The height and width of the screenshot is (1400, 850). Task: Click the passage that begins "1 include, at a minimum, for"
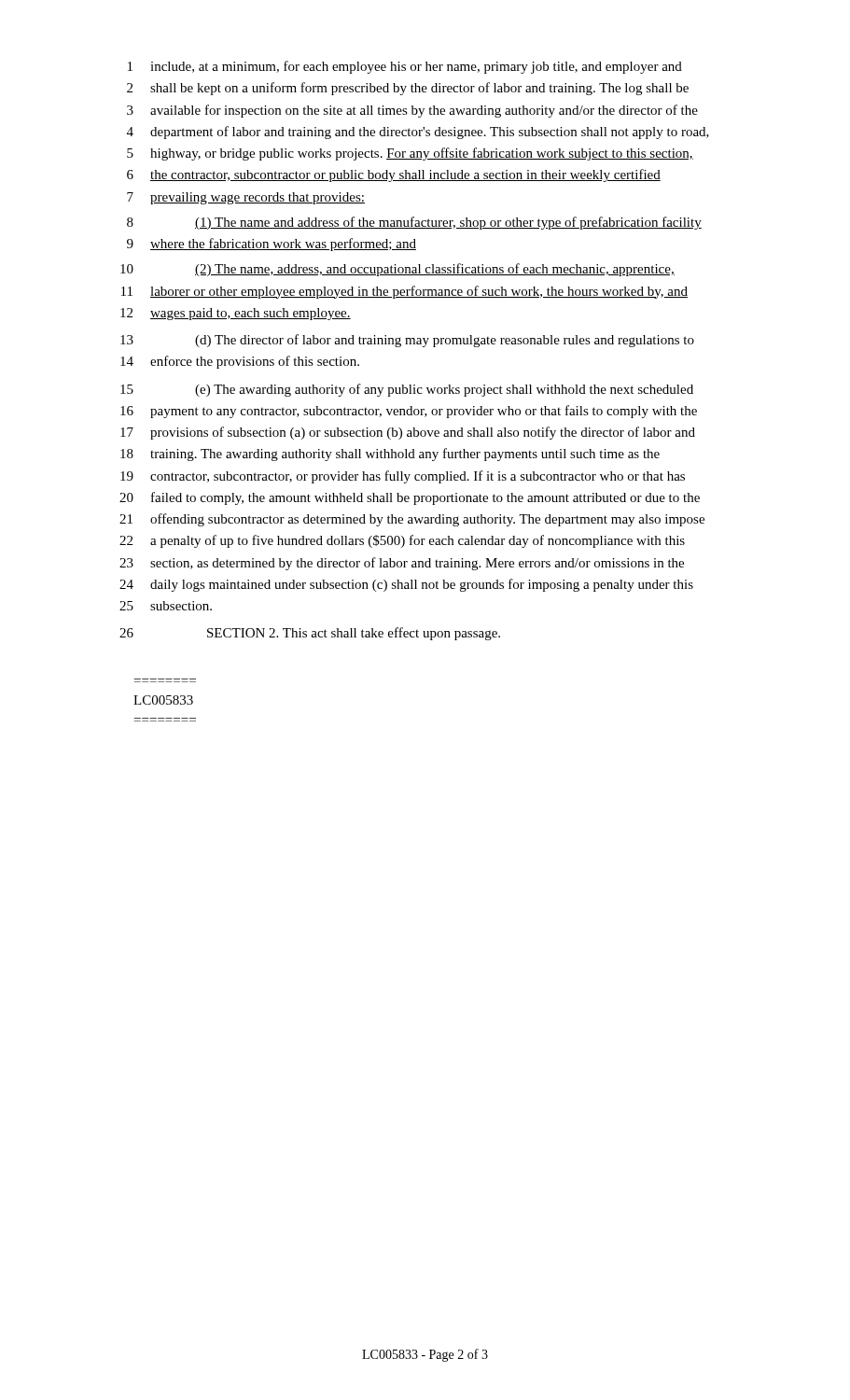pyautogui.click(x=439, y=67)
